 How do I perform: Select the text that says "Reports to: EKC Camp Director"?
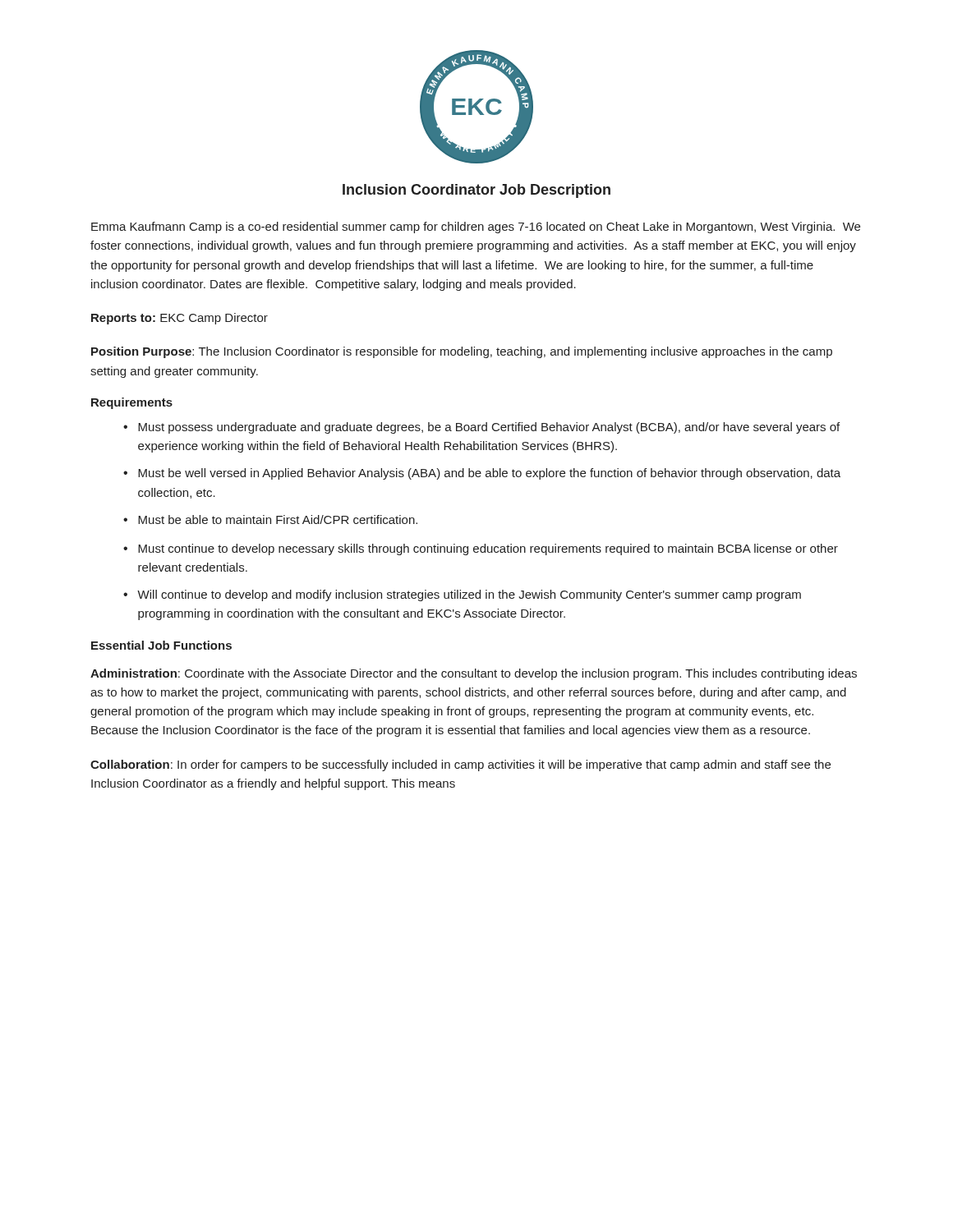pos(179,317)
